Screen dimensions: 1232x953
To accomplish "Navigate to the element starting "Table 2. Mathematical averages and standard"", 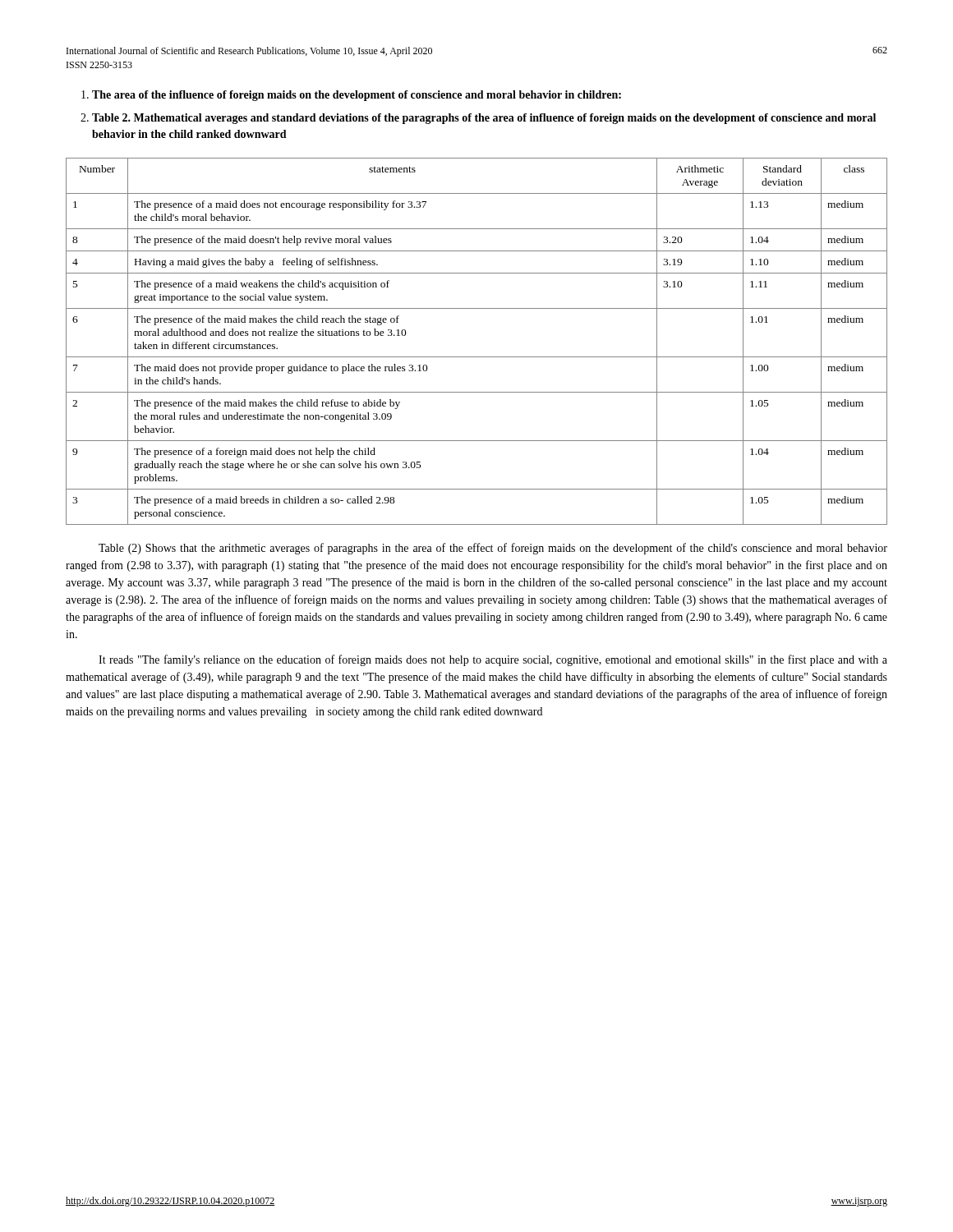I will [x=484, y=126].
